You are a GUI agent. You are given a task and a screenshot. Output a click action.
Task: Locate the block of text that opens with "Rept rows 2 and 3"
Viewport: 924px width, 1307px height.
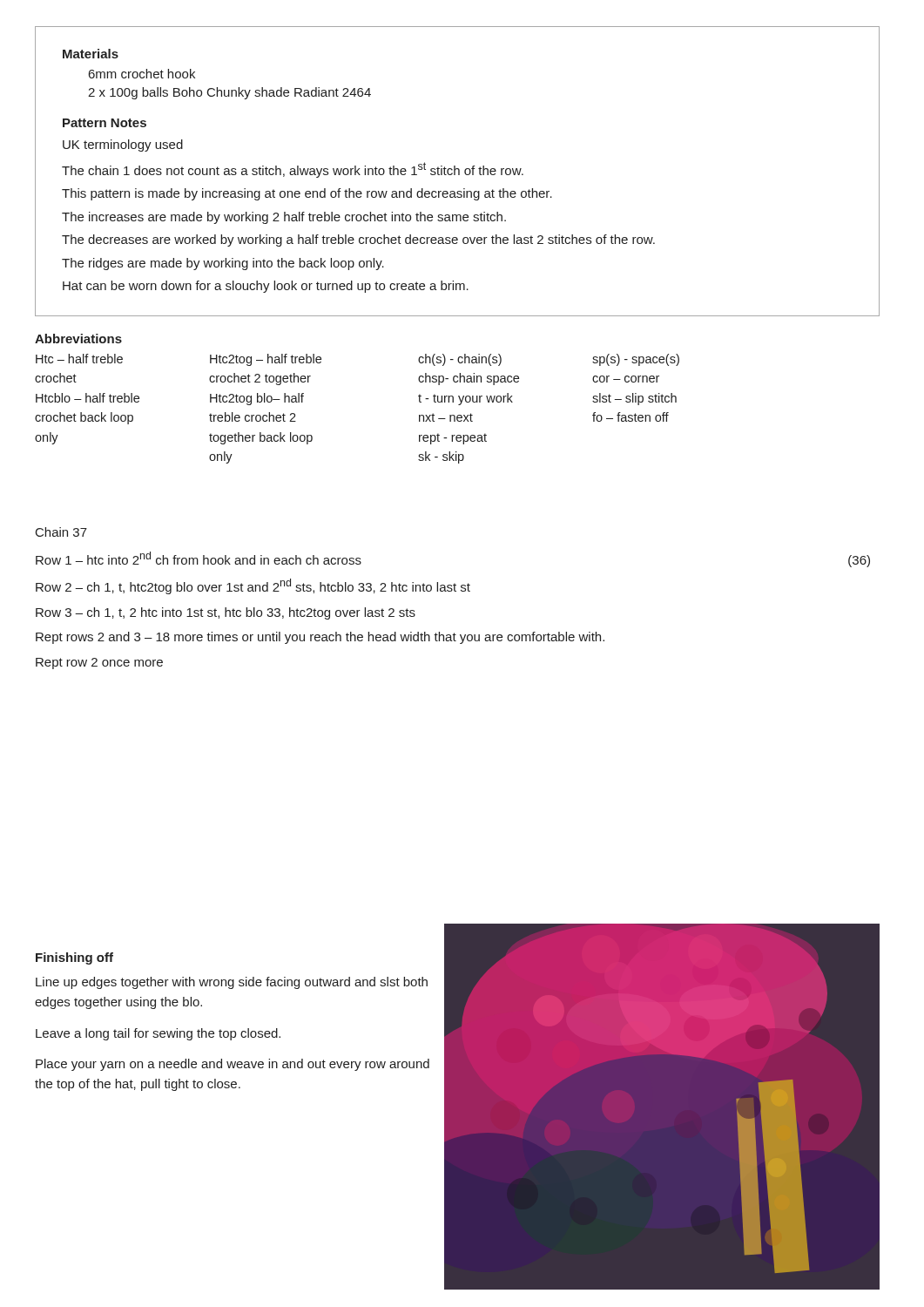[x=320, y=637]
